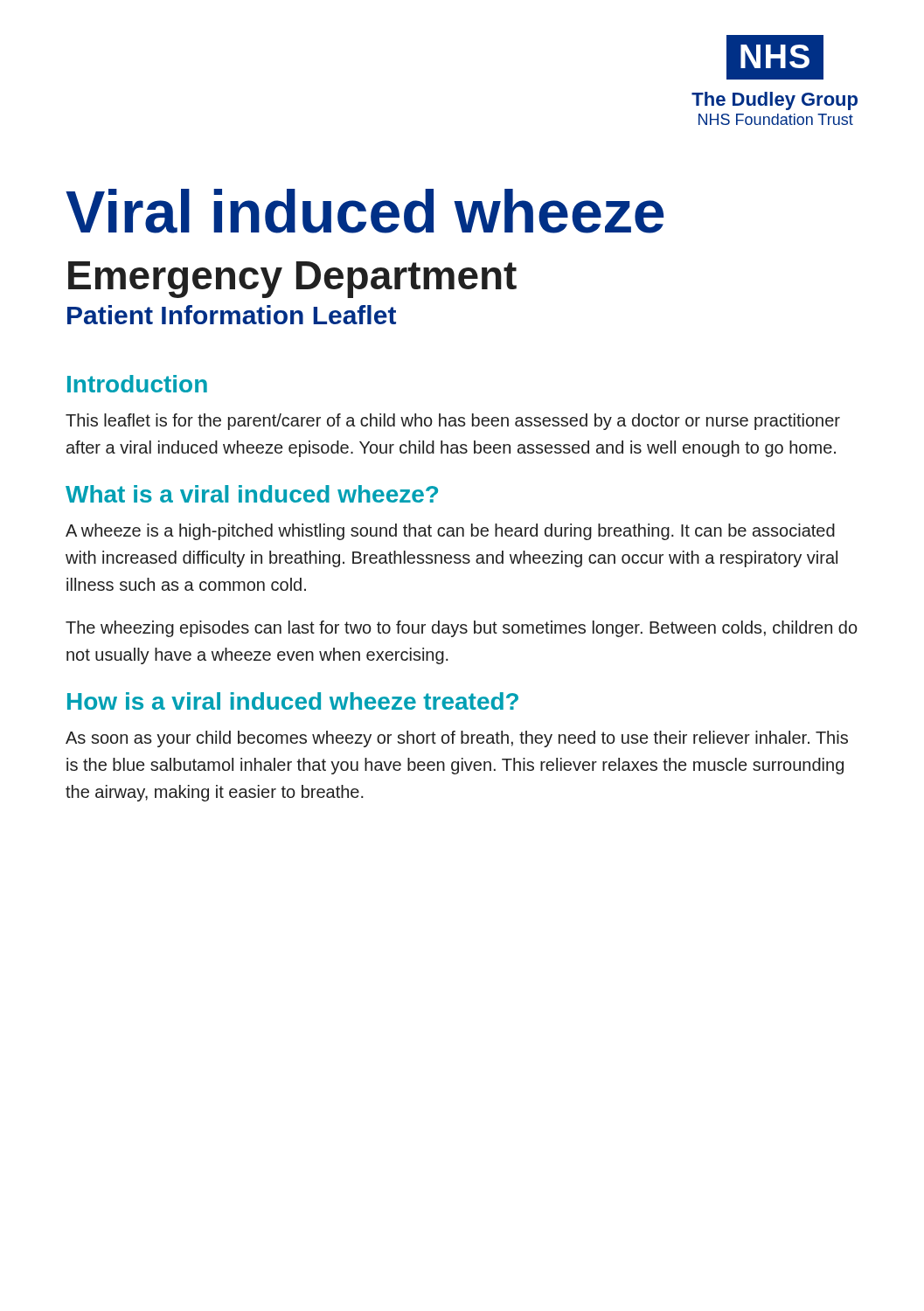Find "Emergency Department" on this page
Image resolution: width=924 pixels, height=1311 pixels.
[x=291, y=275]
